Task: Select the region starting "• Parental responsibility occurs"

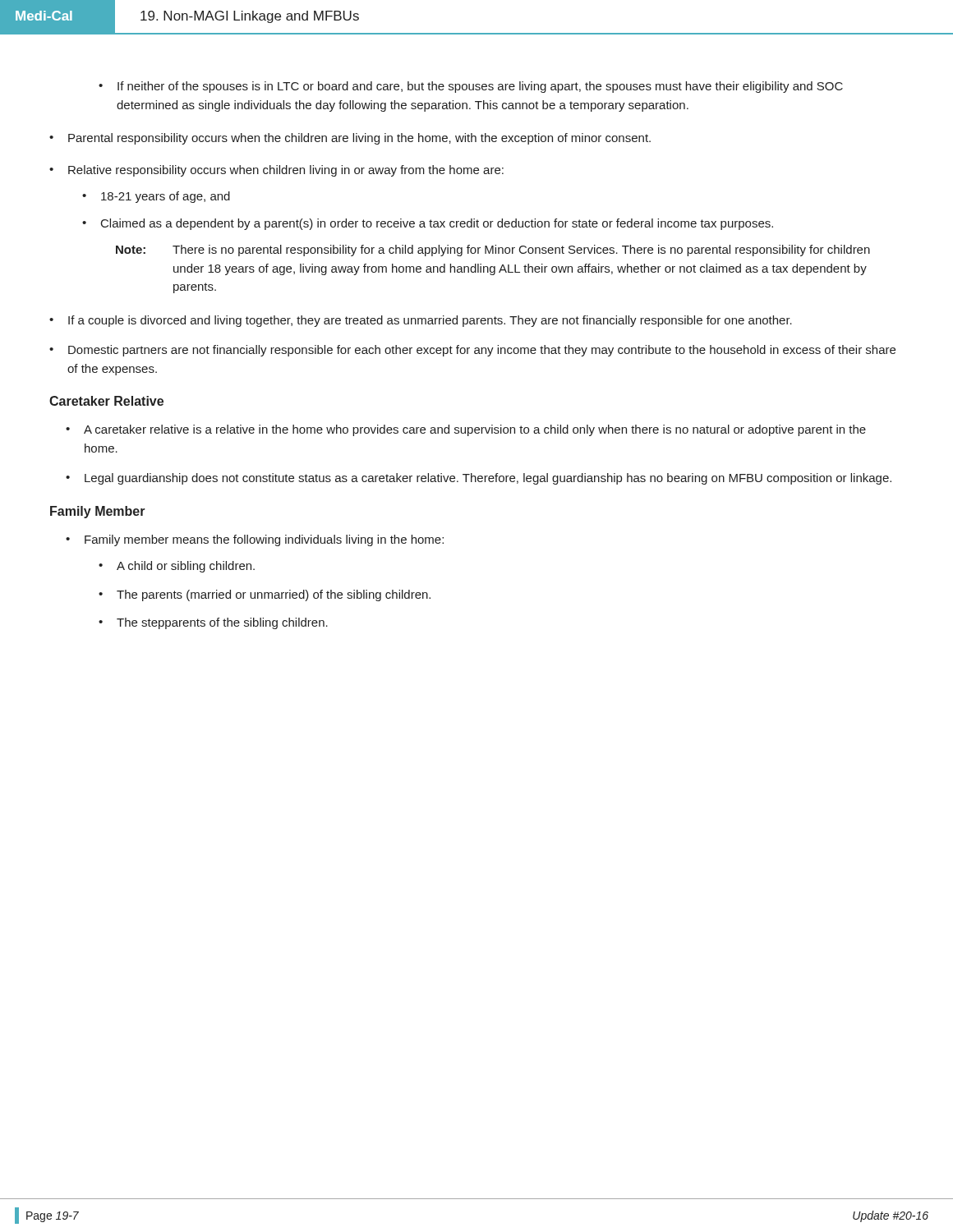Action: click(x=476, y=138)
